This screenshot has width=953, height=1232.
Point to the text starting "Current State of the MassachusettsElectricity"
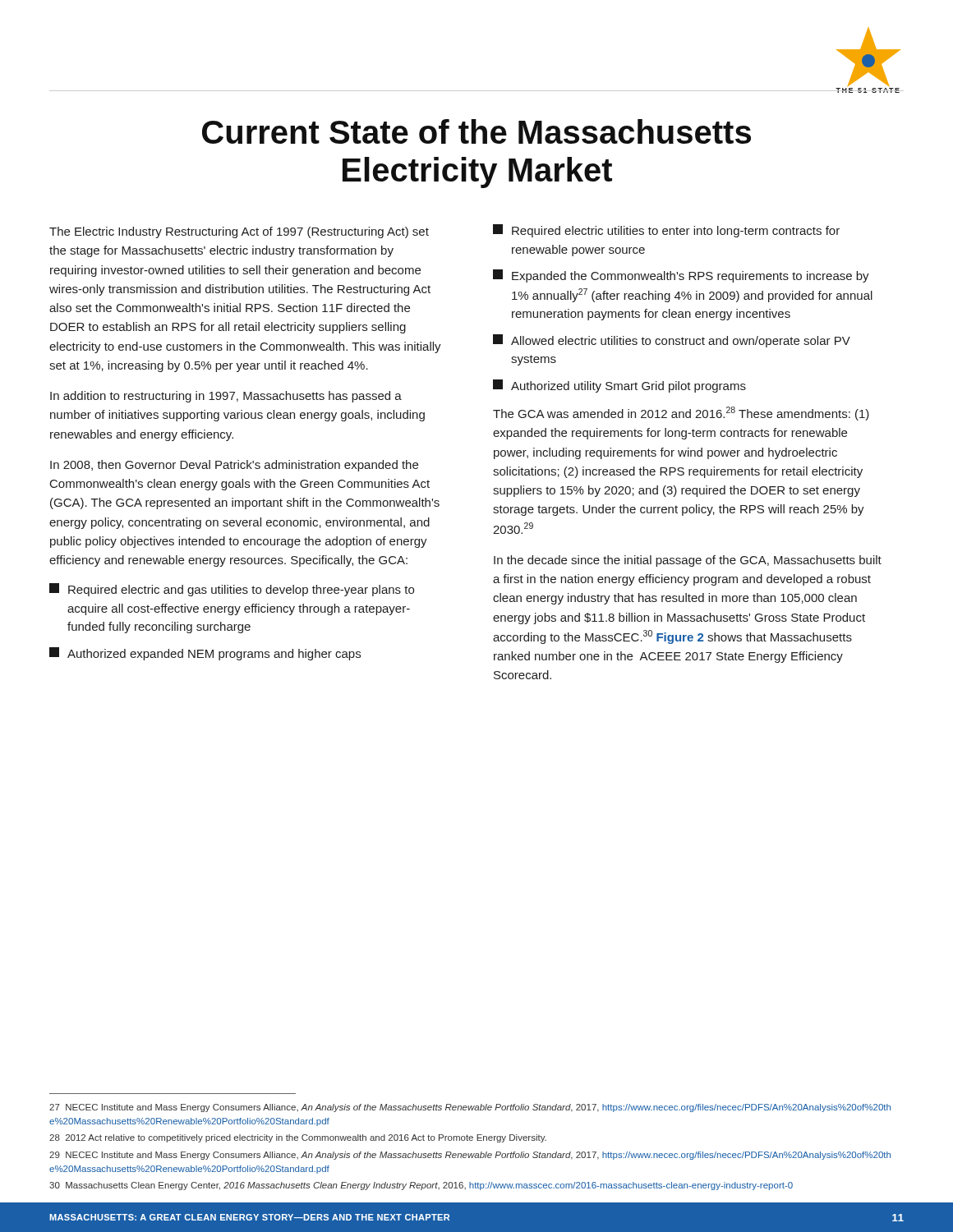coord(476,145)
